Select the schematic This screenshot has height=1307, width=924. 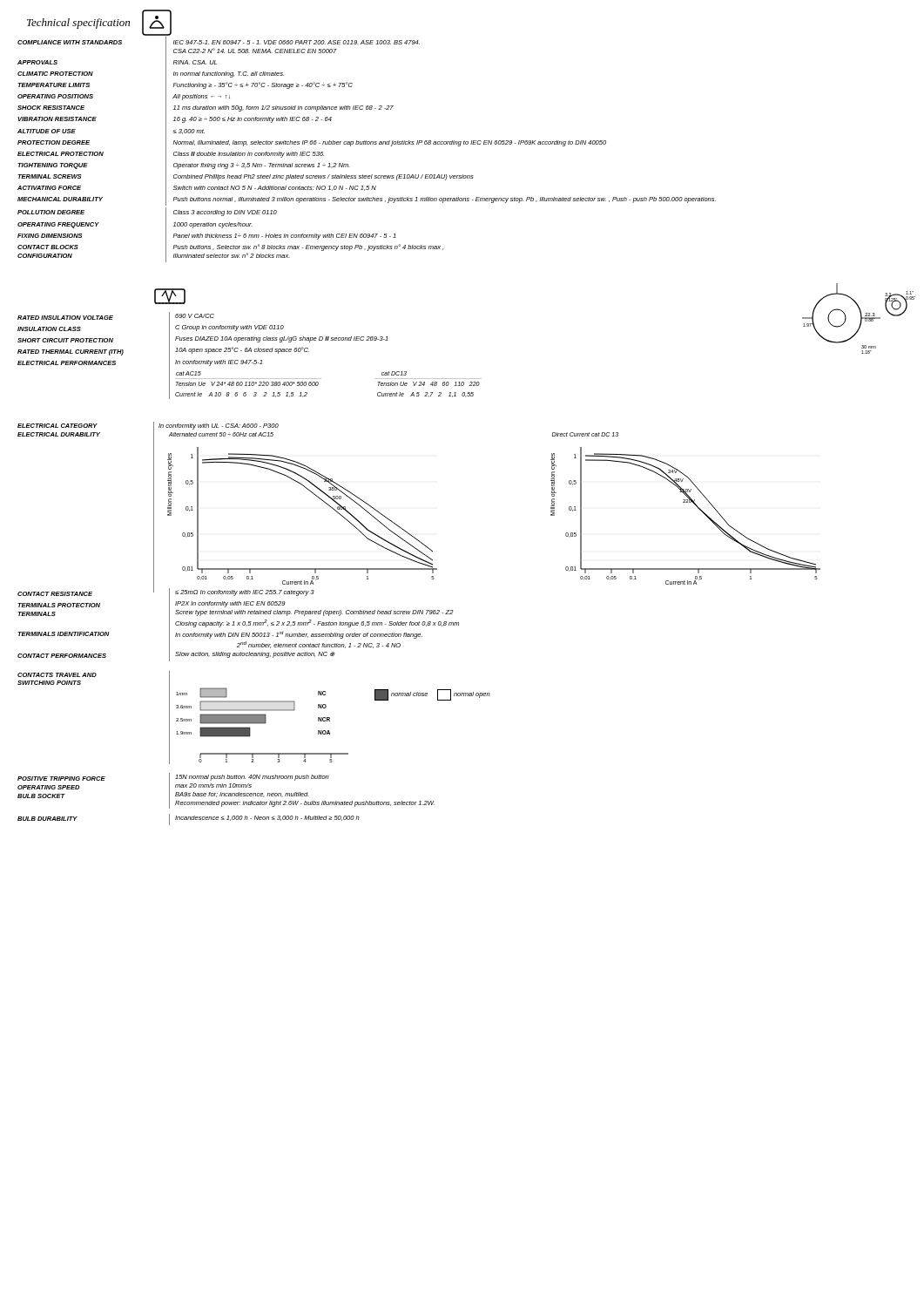tap(266, 718)
